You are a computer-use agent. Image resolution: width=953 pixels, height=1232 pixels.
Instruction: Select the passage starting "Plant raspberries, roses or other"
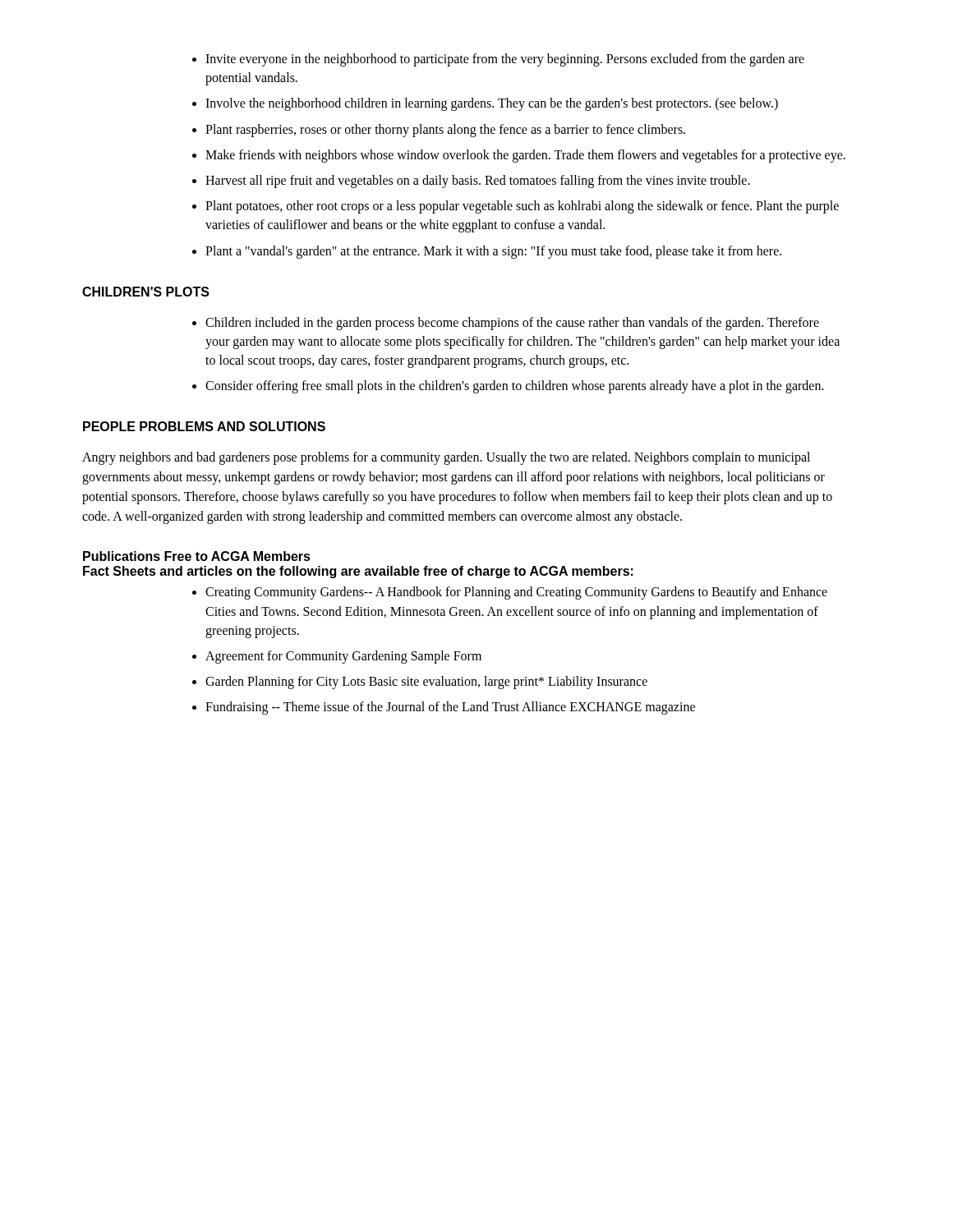526,129
